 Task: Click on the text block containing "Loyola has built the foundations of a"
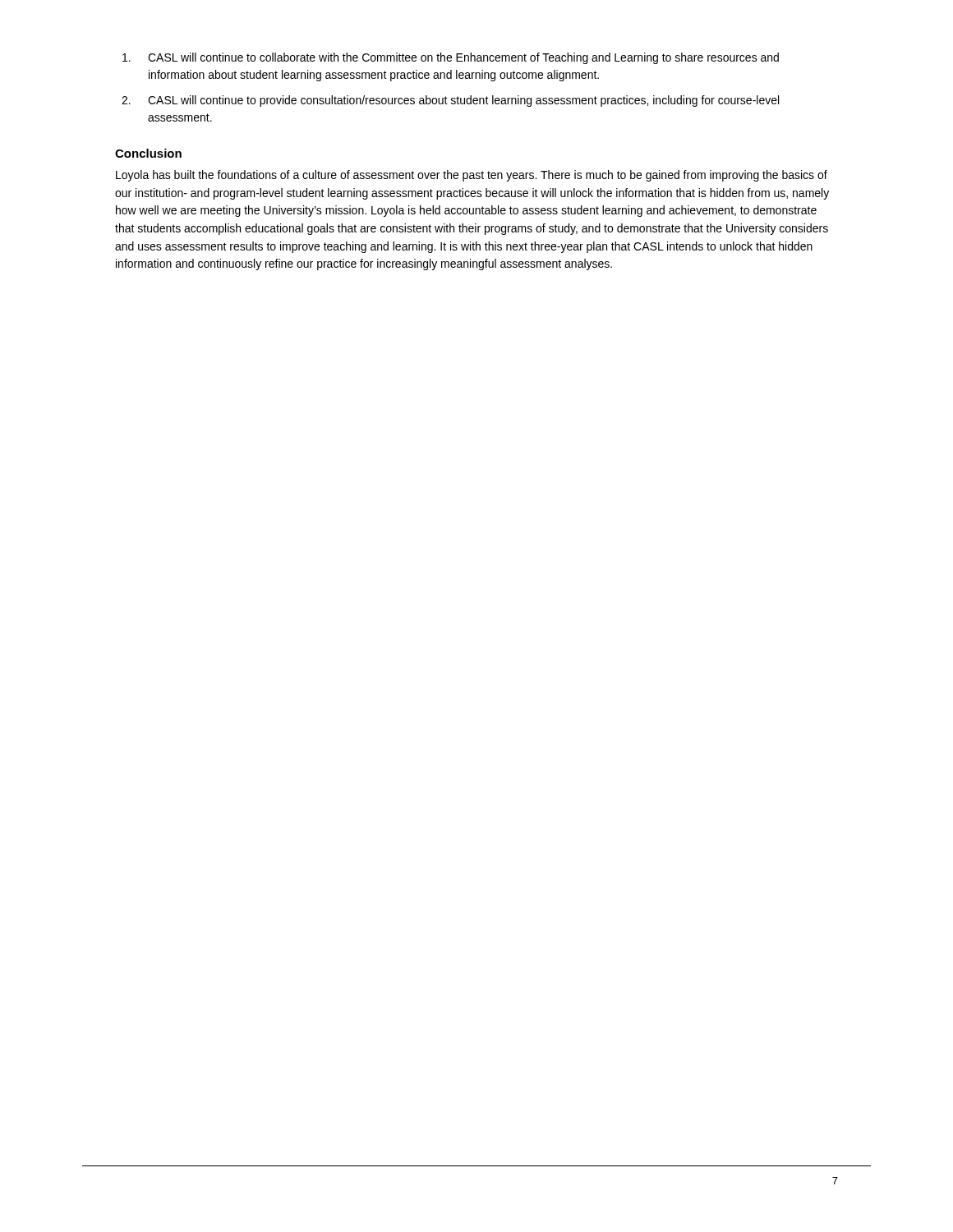[x=472, y=219]
